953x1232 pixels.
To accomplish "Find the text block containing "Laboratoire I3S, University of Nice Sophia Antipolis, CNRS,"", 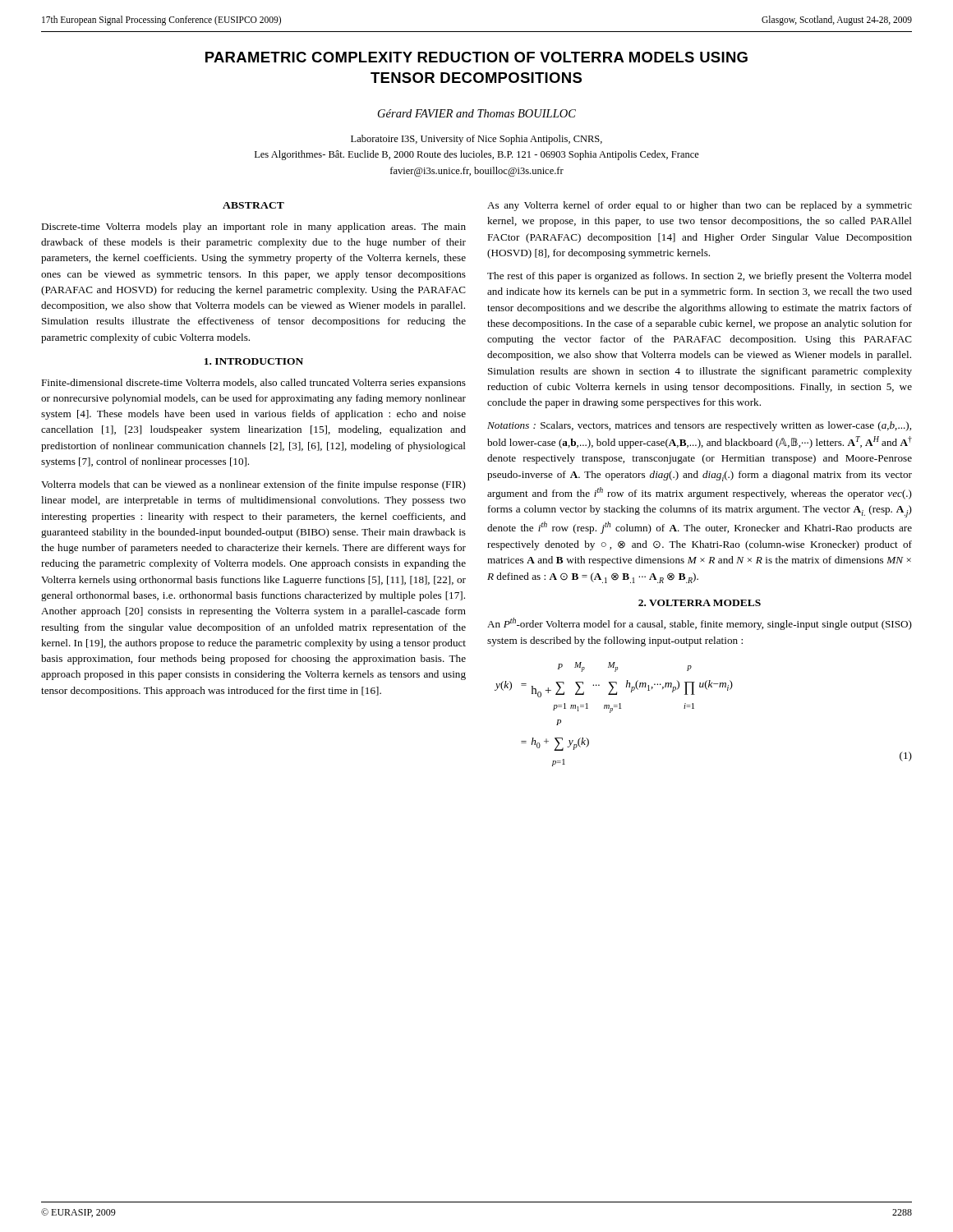I will tap(476, 155).
